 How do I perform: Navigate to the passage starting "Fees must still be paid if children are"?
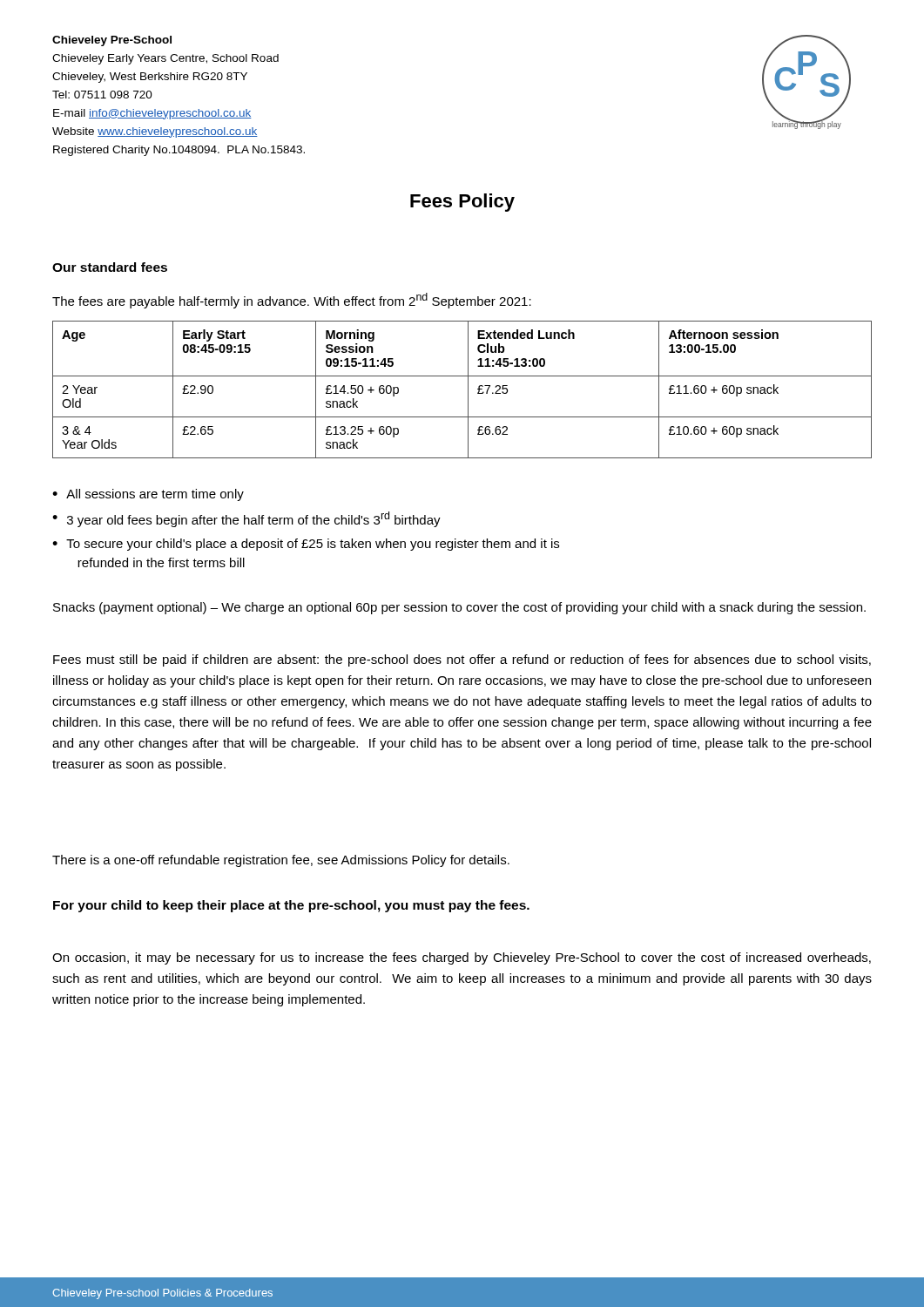(x=462, y=712)
